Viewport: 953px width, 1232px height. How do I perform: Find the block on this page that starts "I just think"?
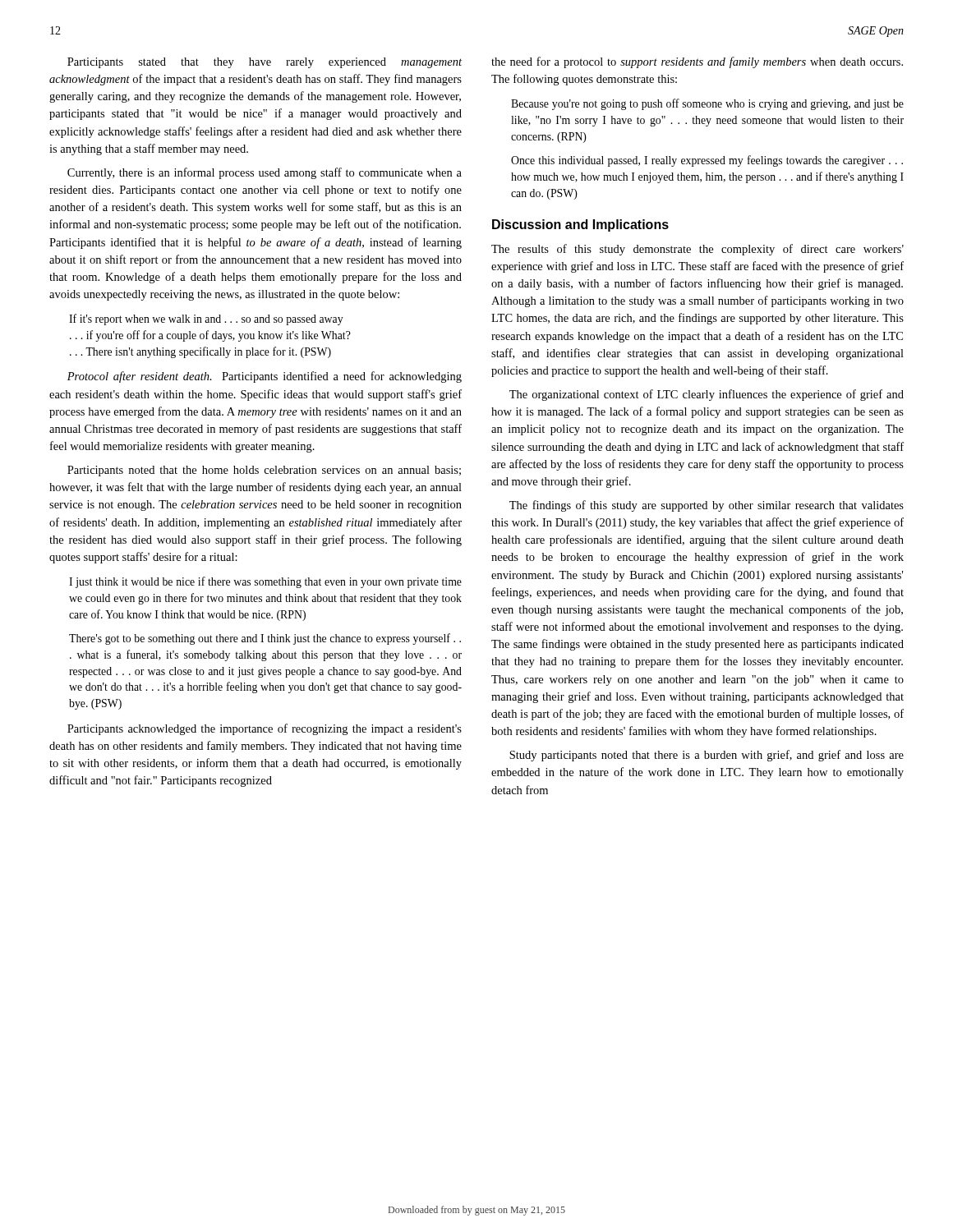coord(265,598)
